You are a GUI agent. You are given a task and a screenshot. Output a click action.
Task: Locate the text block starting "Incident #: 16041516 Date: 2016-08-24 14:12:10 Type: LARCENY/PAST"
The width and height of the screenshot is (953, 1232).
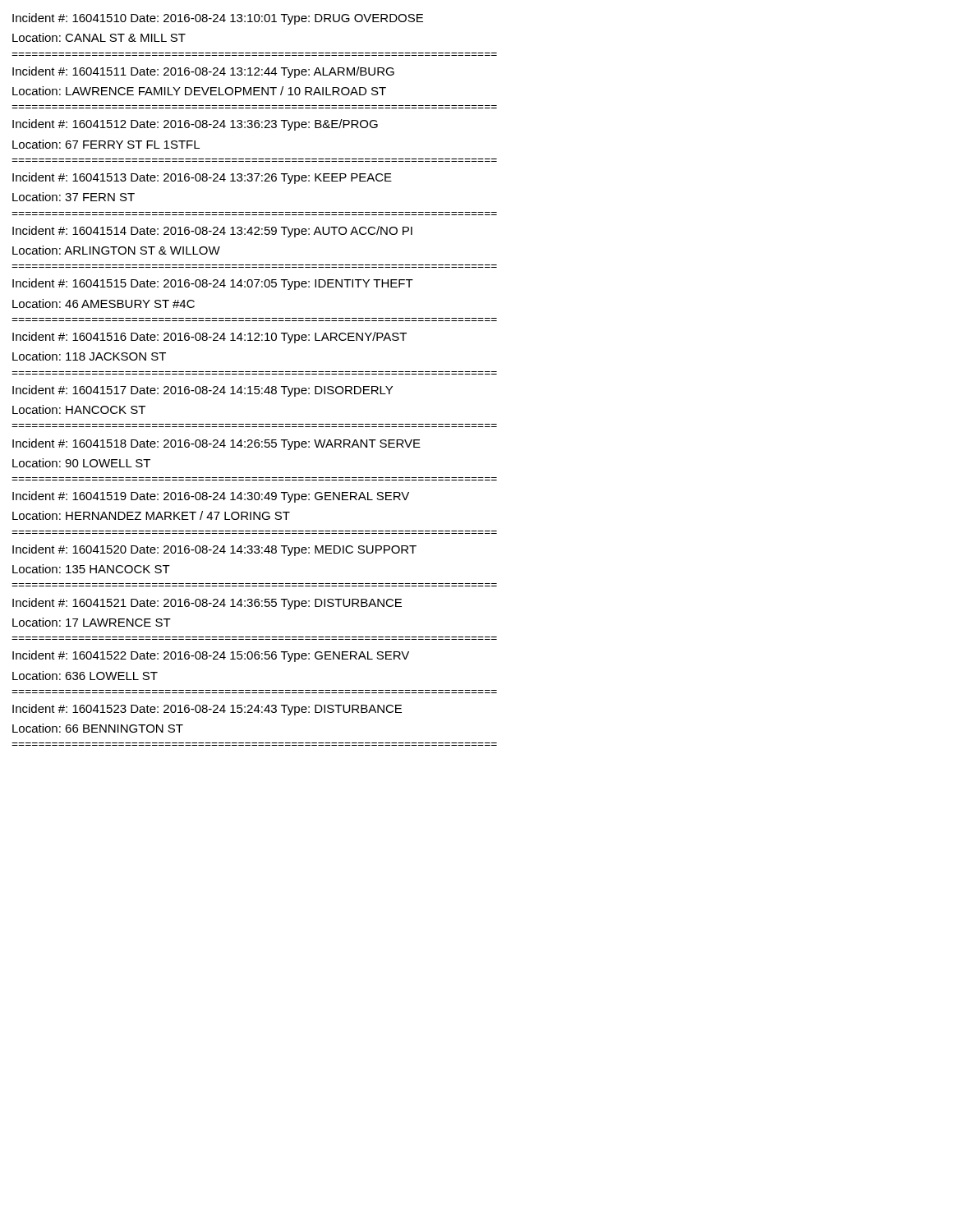pos(209,338)
